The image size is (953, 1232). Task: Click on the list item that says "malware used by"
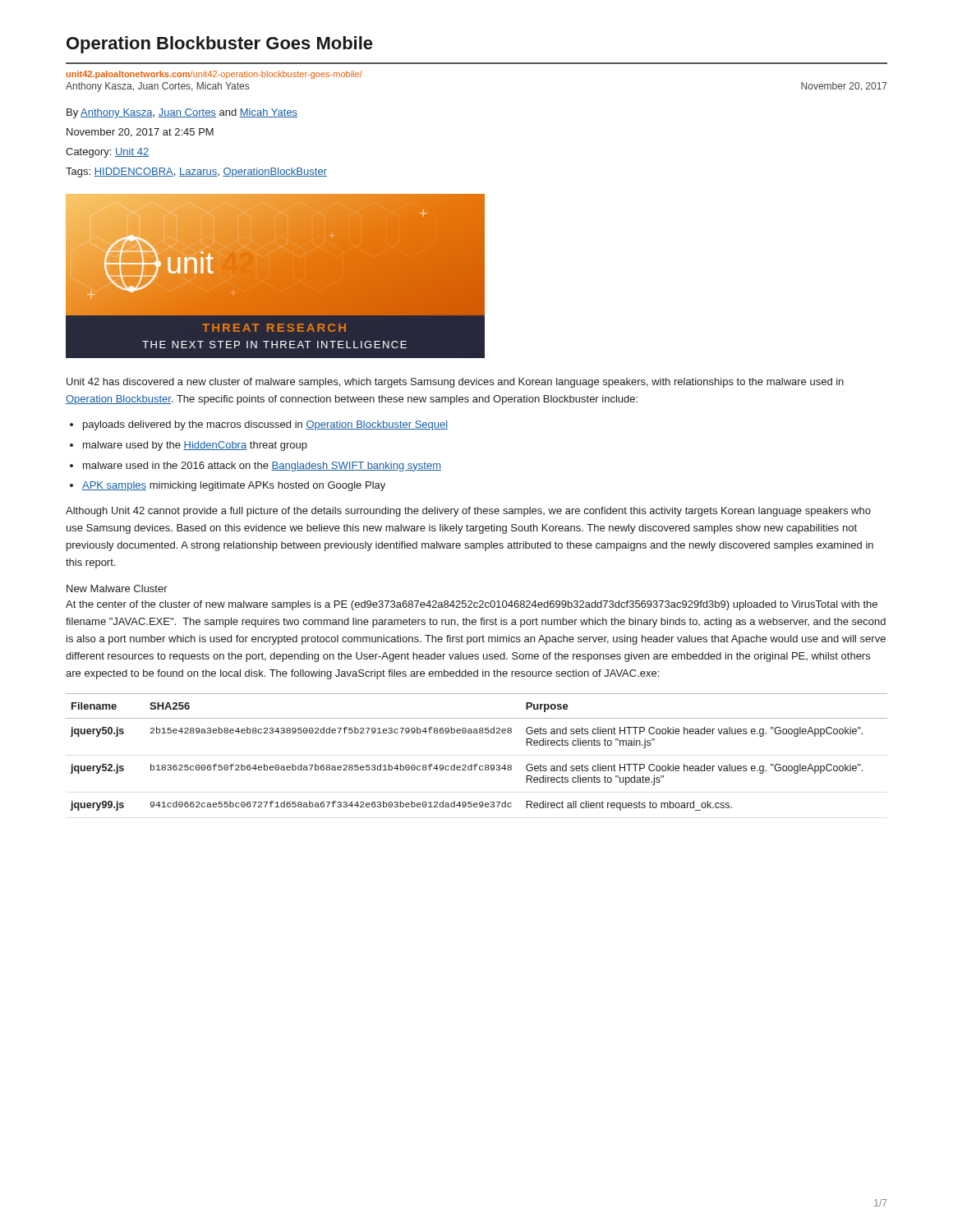coord(195,445)
